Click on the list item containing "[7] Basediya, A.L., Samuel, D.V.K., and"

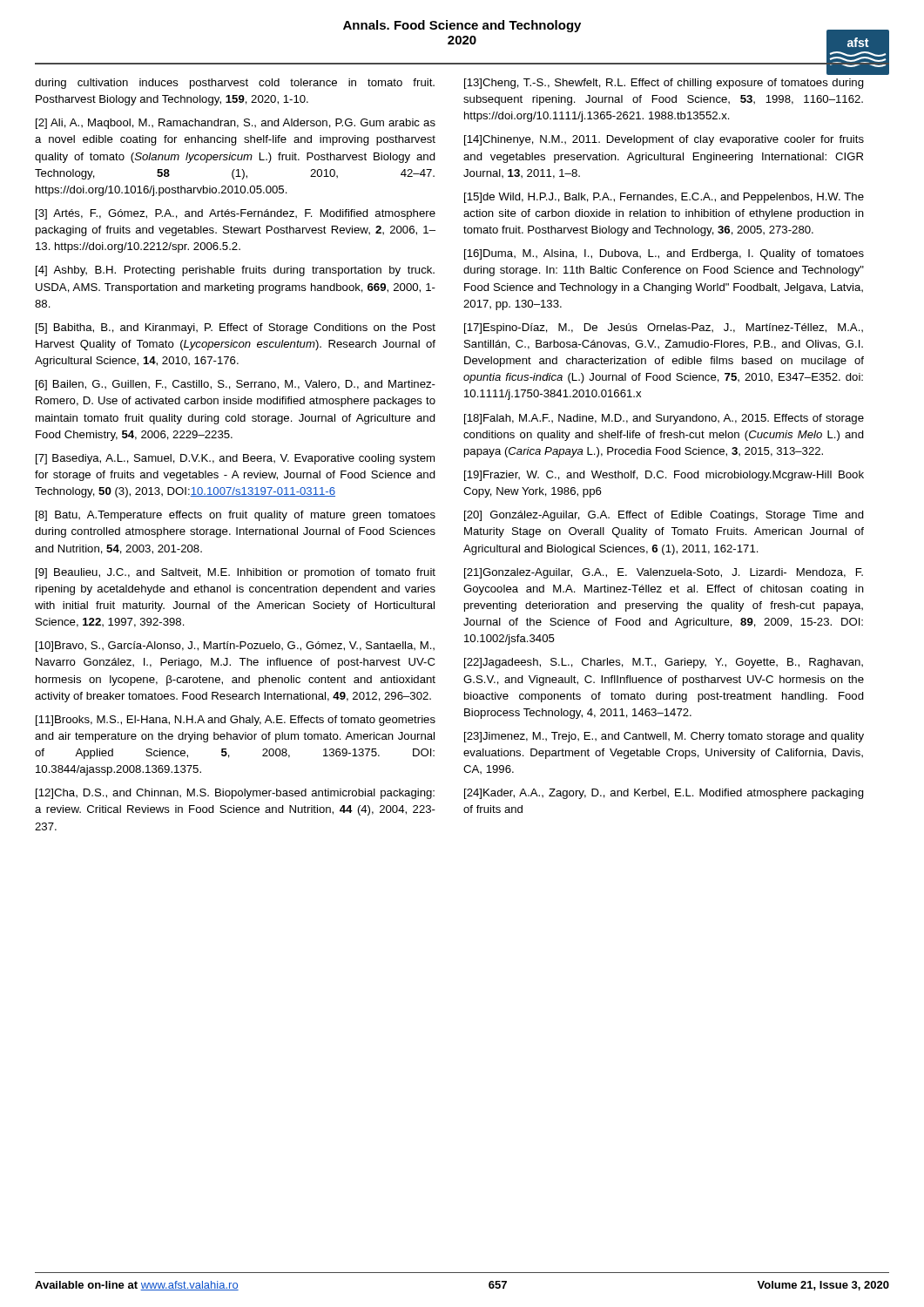[x=235, y=474]
